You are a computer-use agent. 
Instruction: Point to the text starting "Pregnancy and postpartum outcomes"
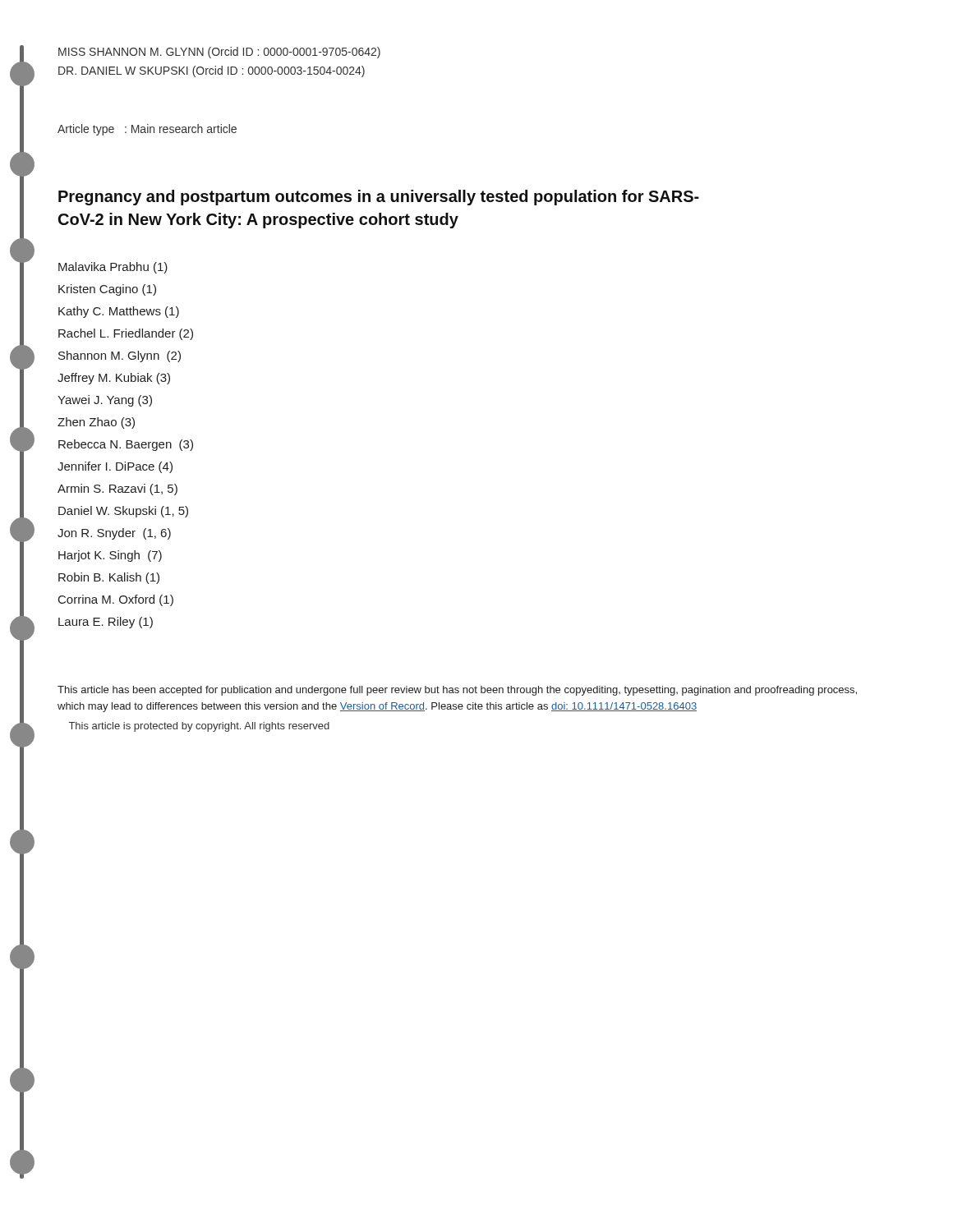[378, 208]
